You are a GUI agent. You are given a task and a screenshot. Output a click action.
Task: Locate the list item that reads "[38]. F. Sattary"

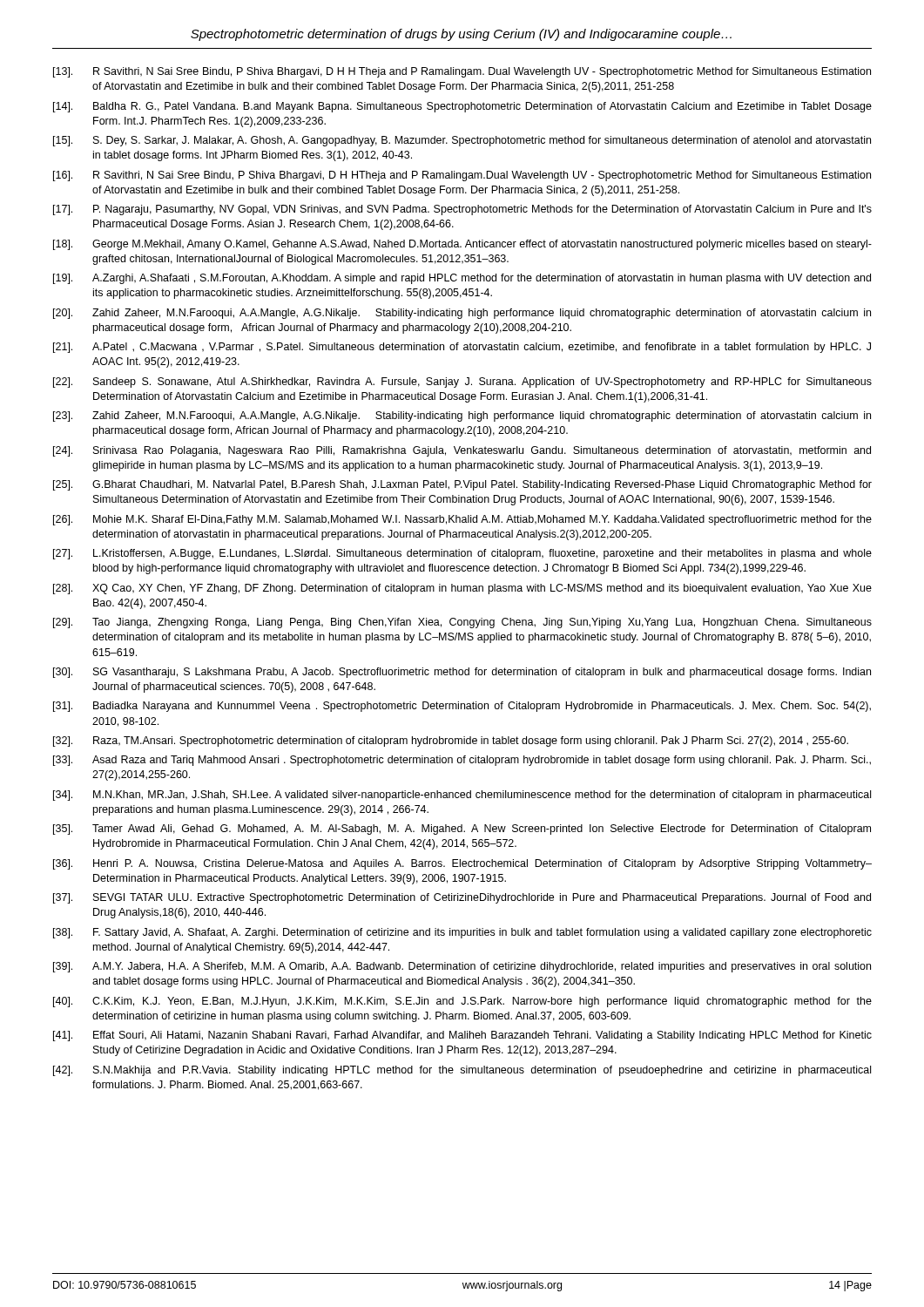tap(462, 940)
